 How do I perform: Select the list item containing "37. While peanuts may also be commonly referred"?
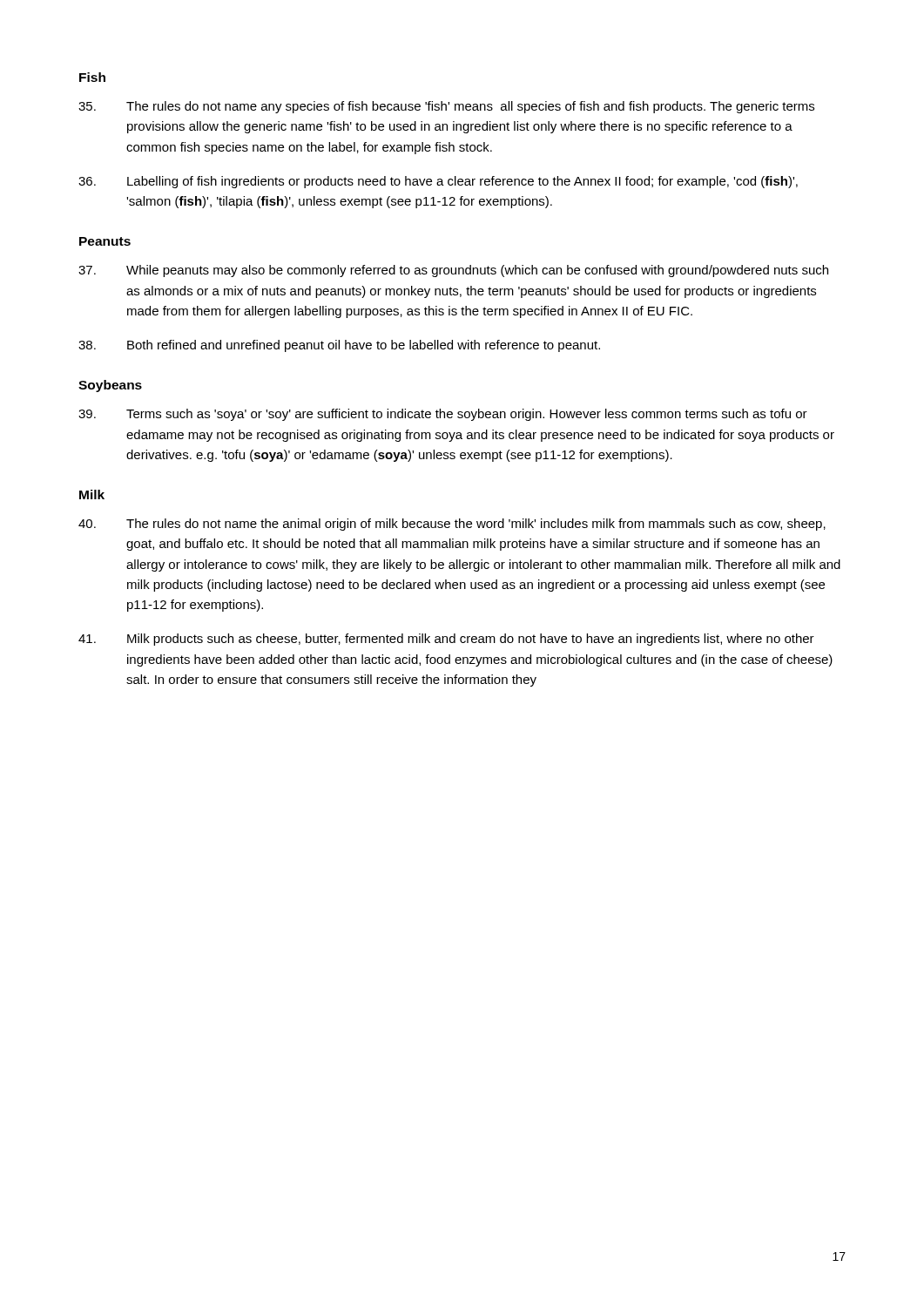pyautogui.click(x=462, y=290)
